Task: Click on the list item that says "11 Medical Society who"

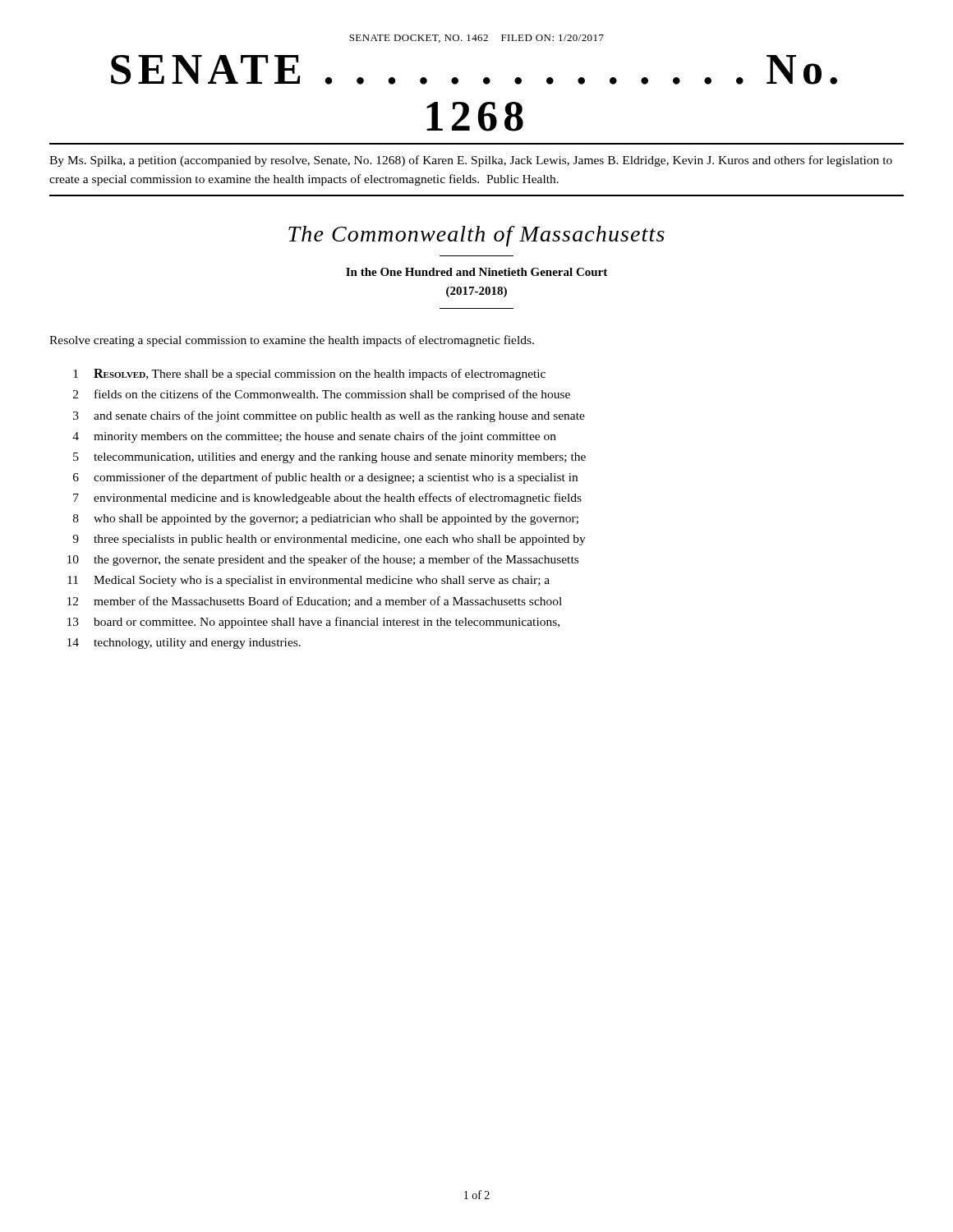Action: coord(476,580)
